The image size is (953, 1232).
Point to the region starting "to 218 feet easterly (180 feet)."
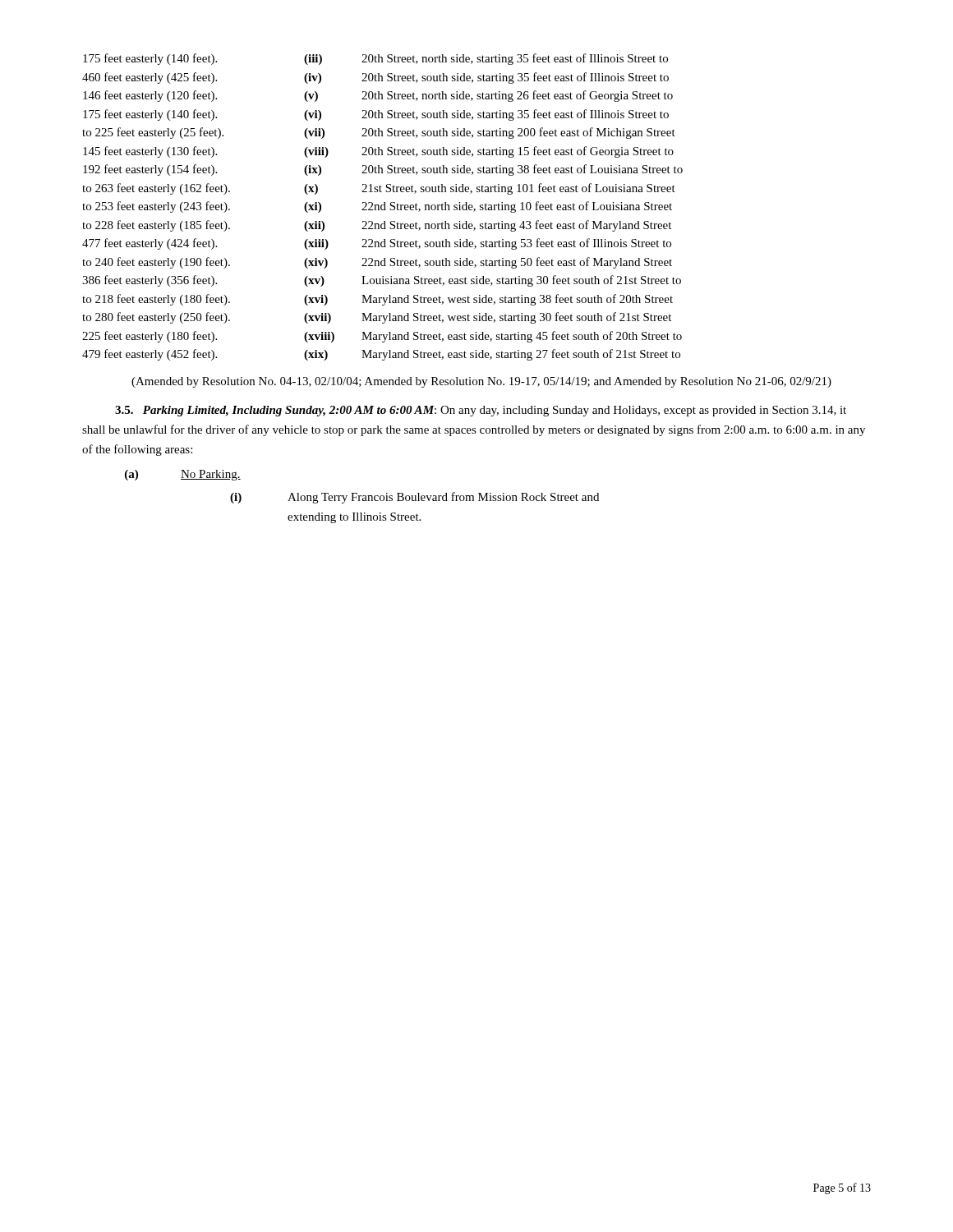tap(476, 299)
